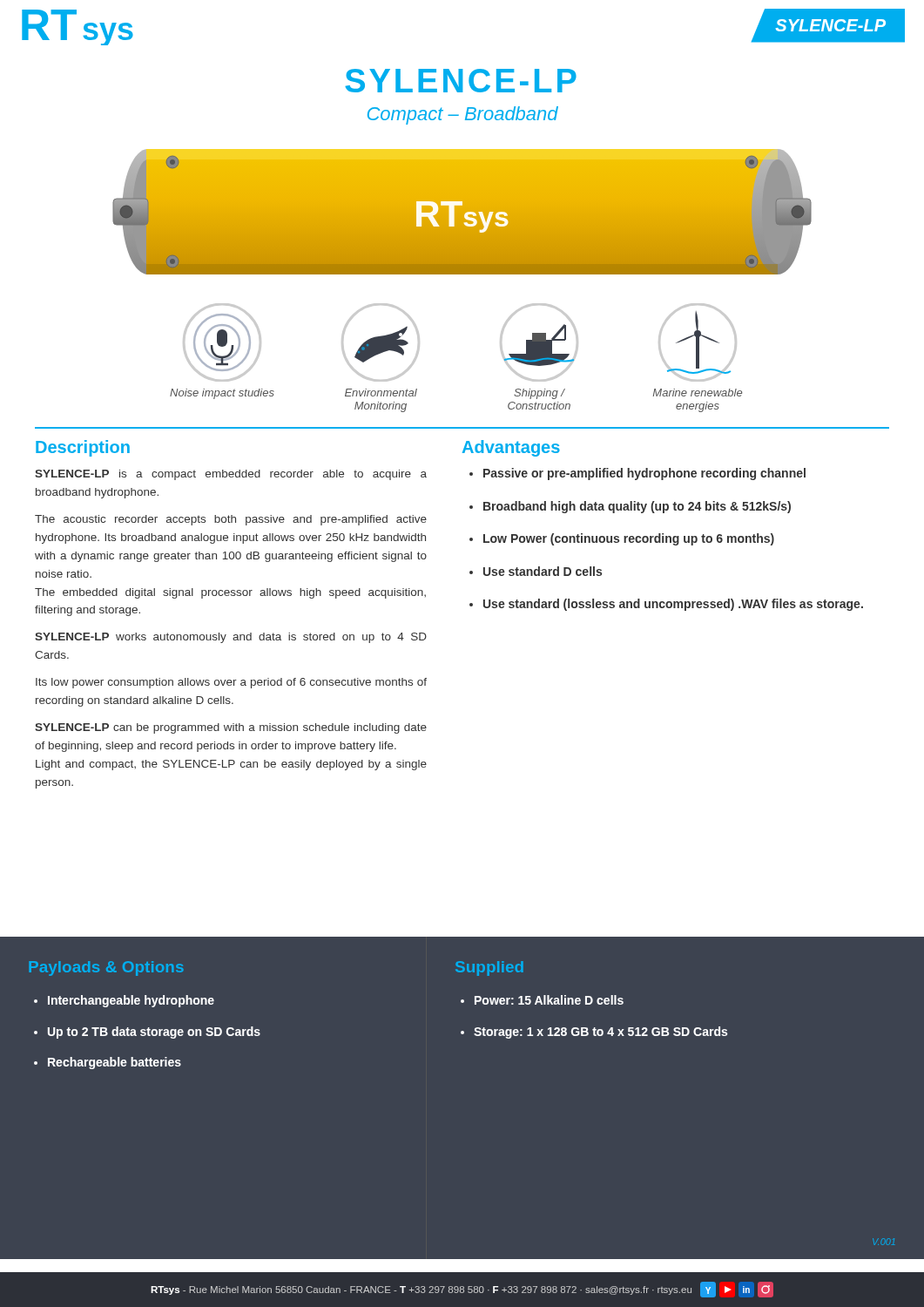Navigate to the text starting "Low Power (continuous recording up to 6"
This screenshot has width=924, height=1307.
(x=628, y=539)
